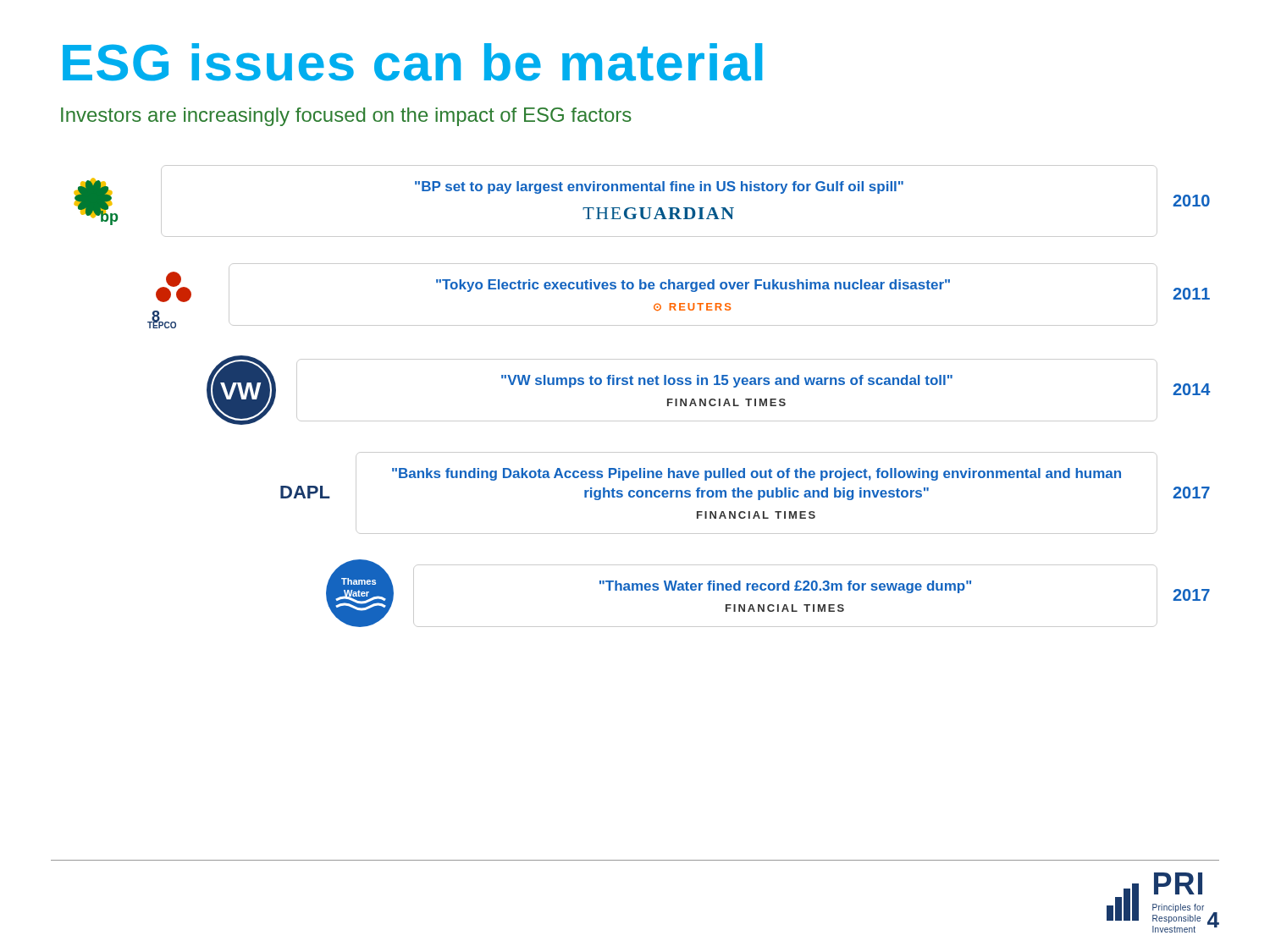The width and height of the screenshot is (1270, 952).
Task: Locate the title that reads "ESG issues can be material Investors"
Action: tap(413, 80)
